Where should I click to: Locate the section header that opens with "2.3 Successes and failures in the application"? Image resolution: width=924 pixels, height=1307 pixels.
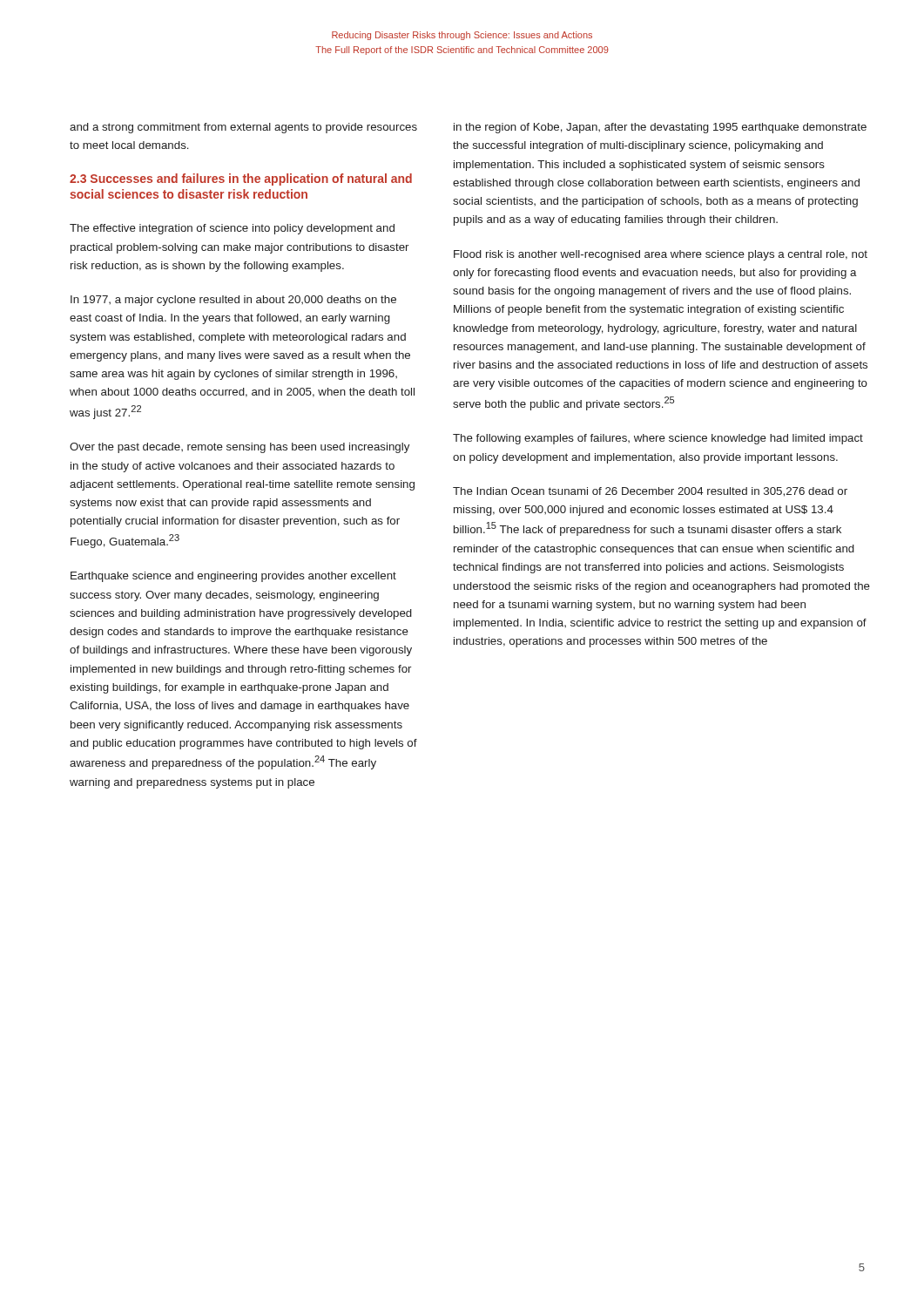click(x=241, y=186)
